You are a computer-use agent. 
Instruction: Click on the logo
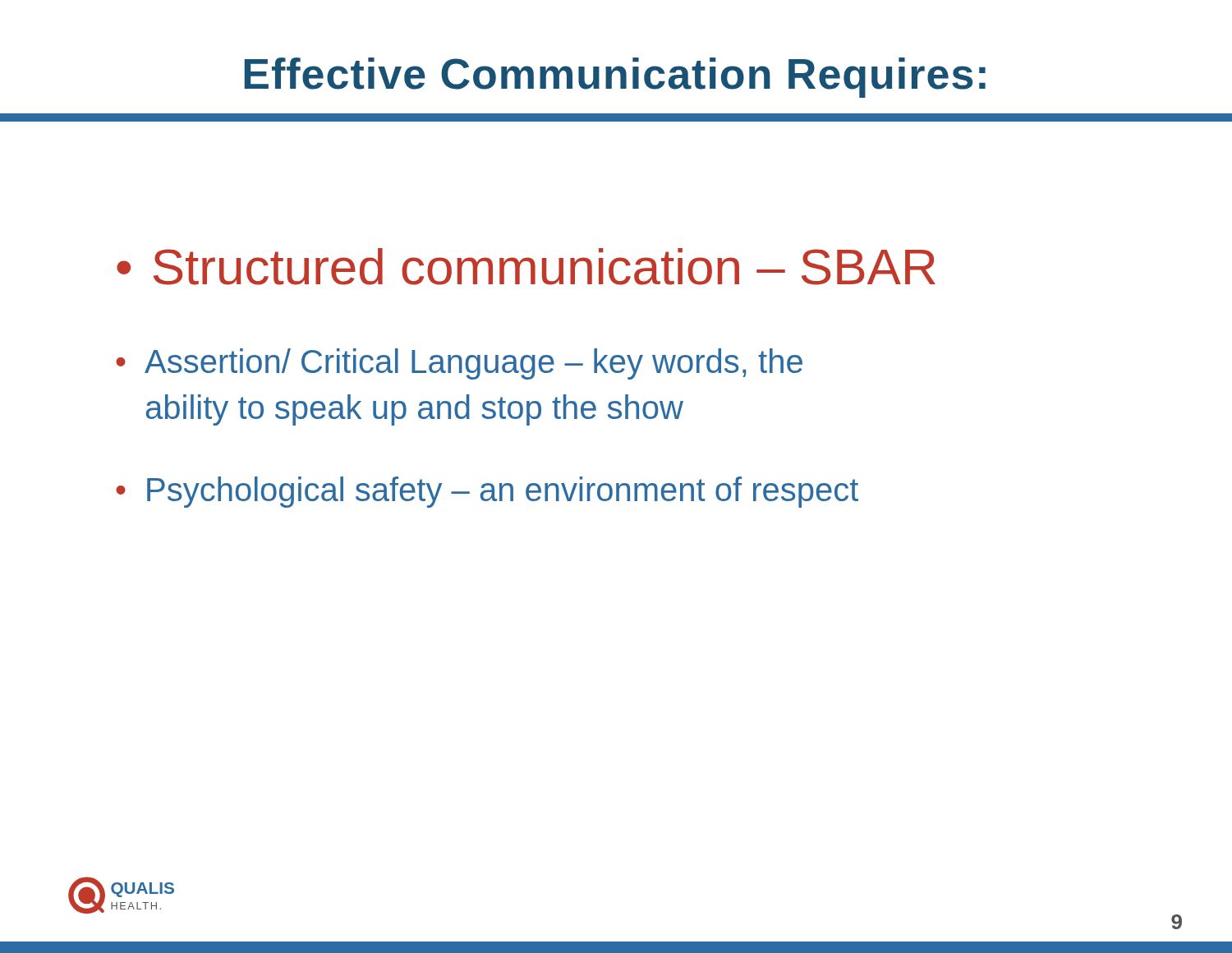coord(131,900)
